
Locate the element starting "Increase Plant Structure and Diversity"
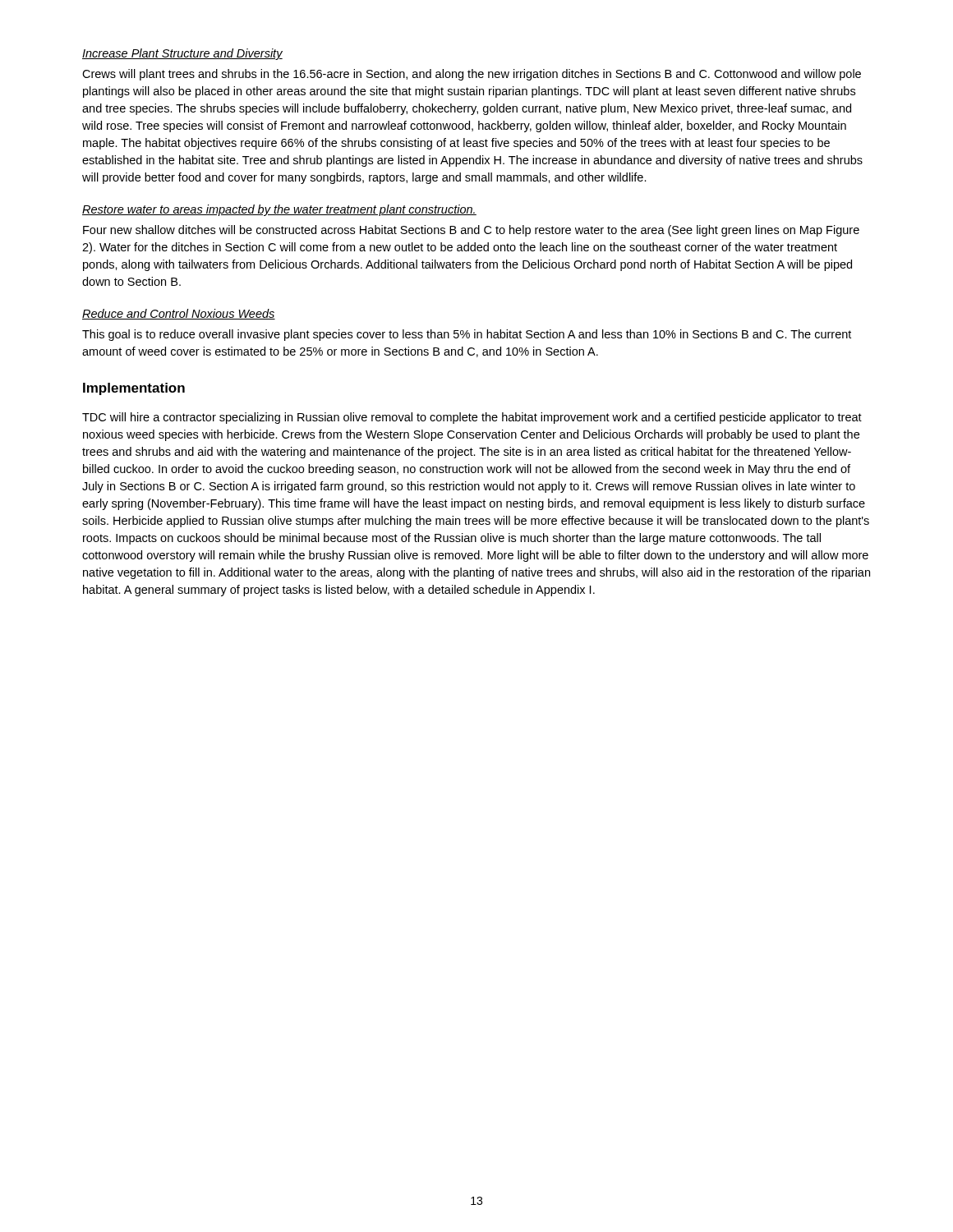[182, 54]
